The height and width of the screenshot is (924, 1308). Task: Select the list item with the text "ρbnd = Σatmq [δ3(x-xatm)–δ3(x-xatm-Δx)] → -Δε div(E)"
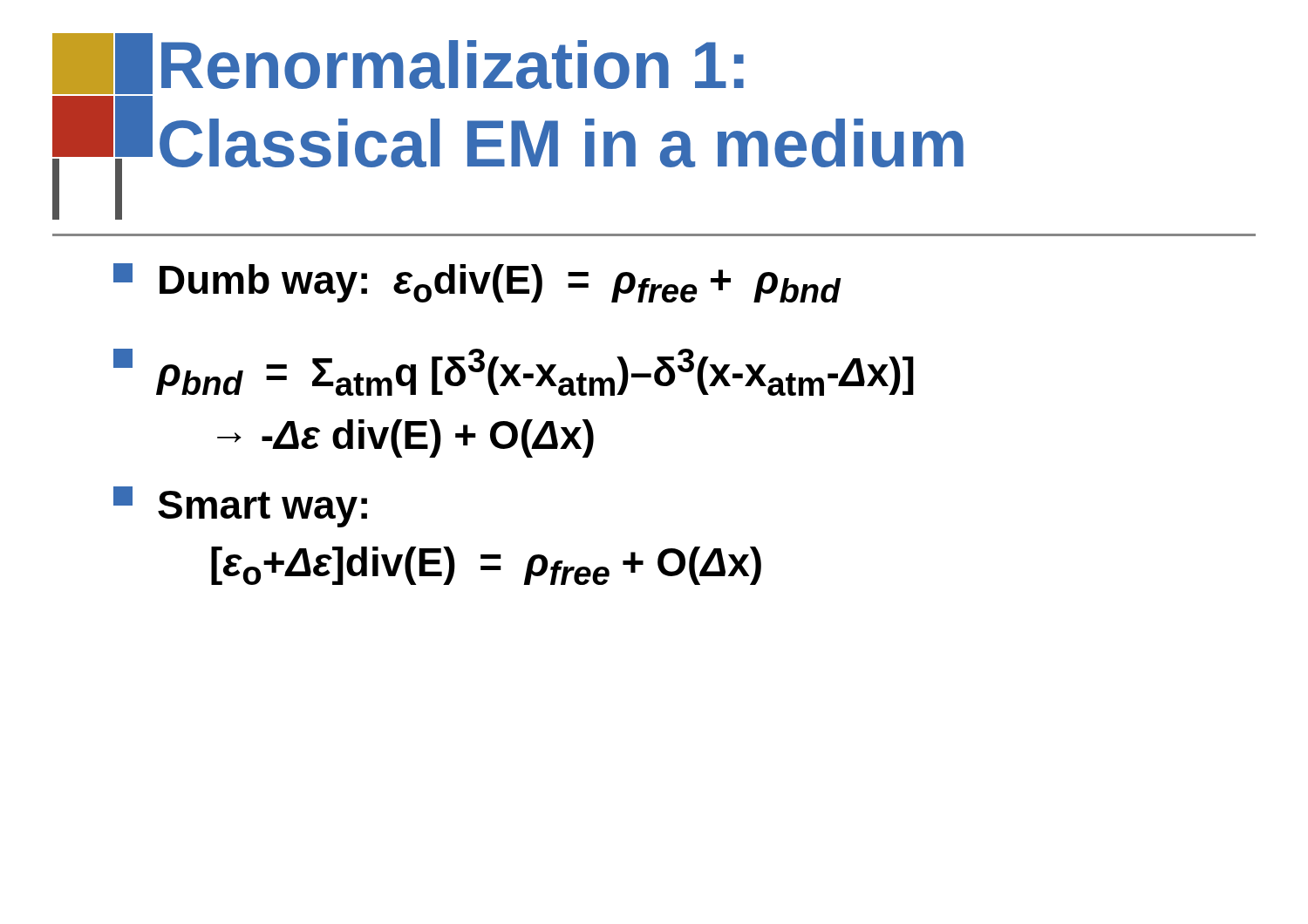(x=514, y=400)
